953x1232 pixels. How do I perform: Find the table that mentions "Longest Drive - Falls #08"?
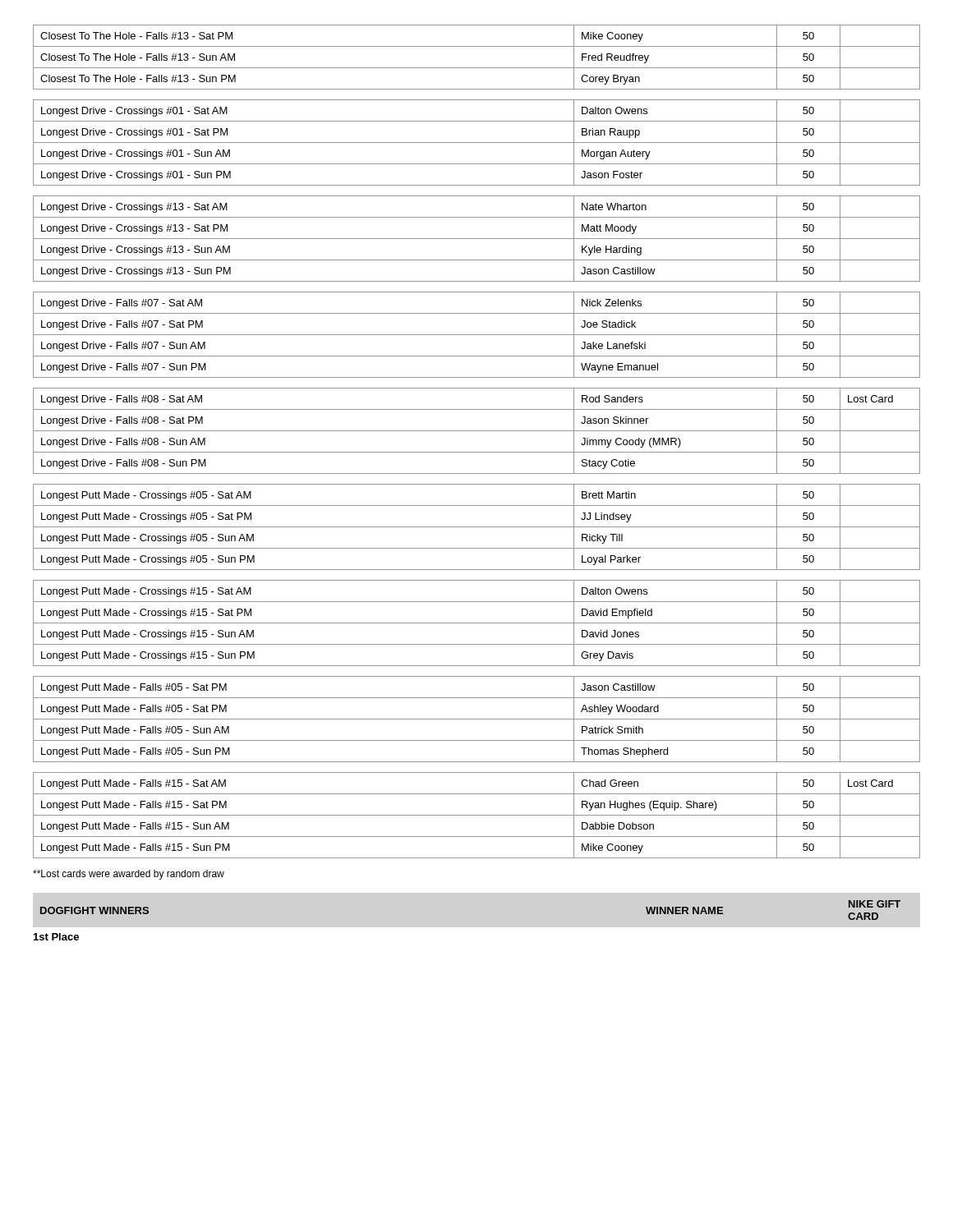click(476, 431)
